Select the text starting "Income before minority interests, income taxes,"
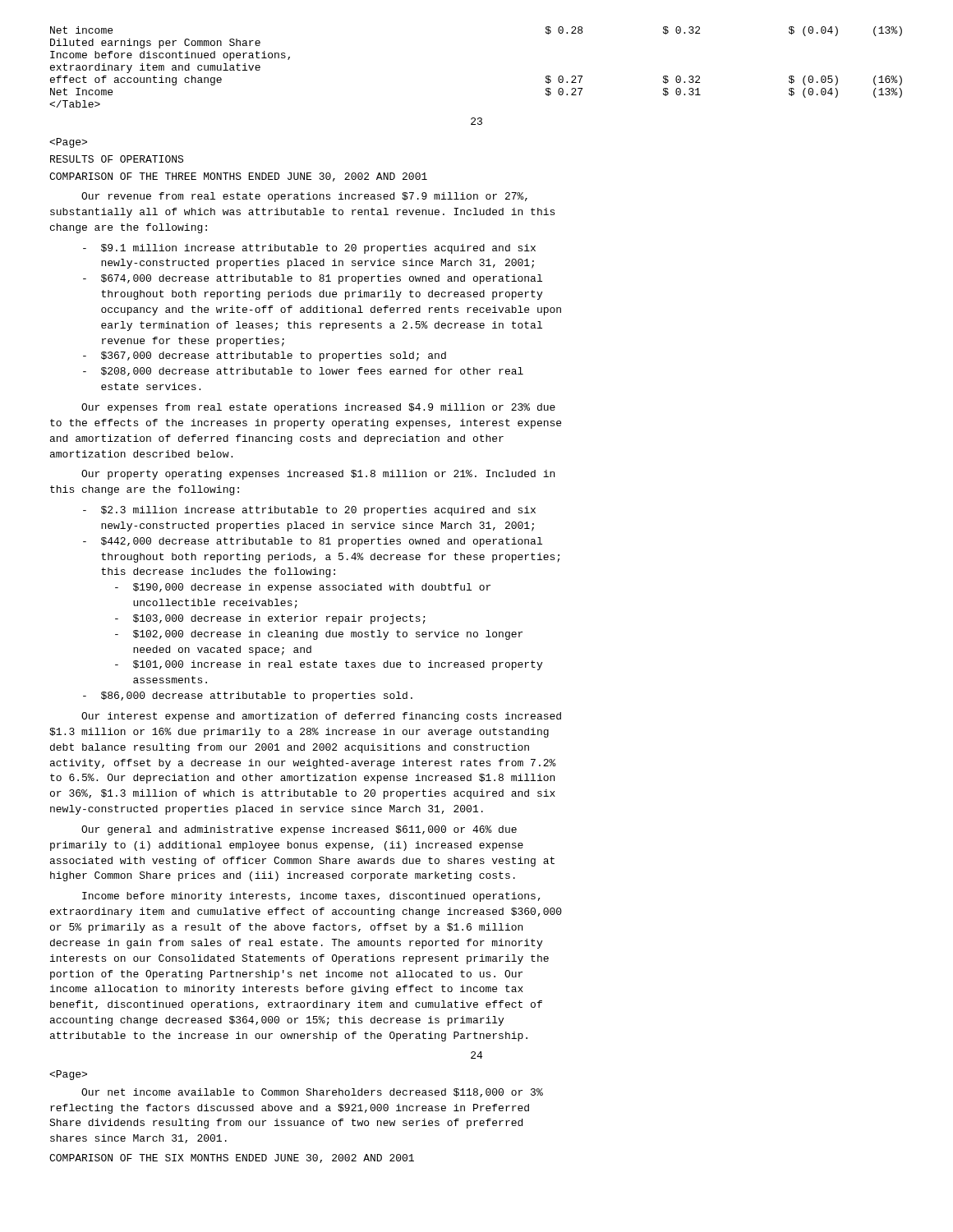The image size is (953, 1232). pyautogui.click(x=306, y=966)
